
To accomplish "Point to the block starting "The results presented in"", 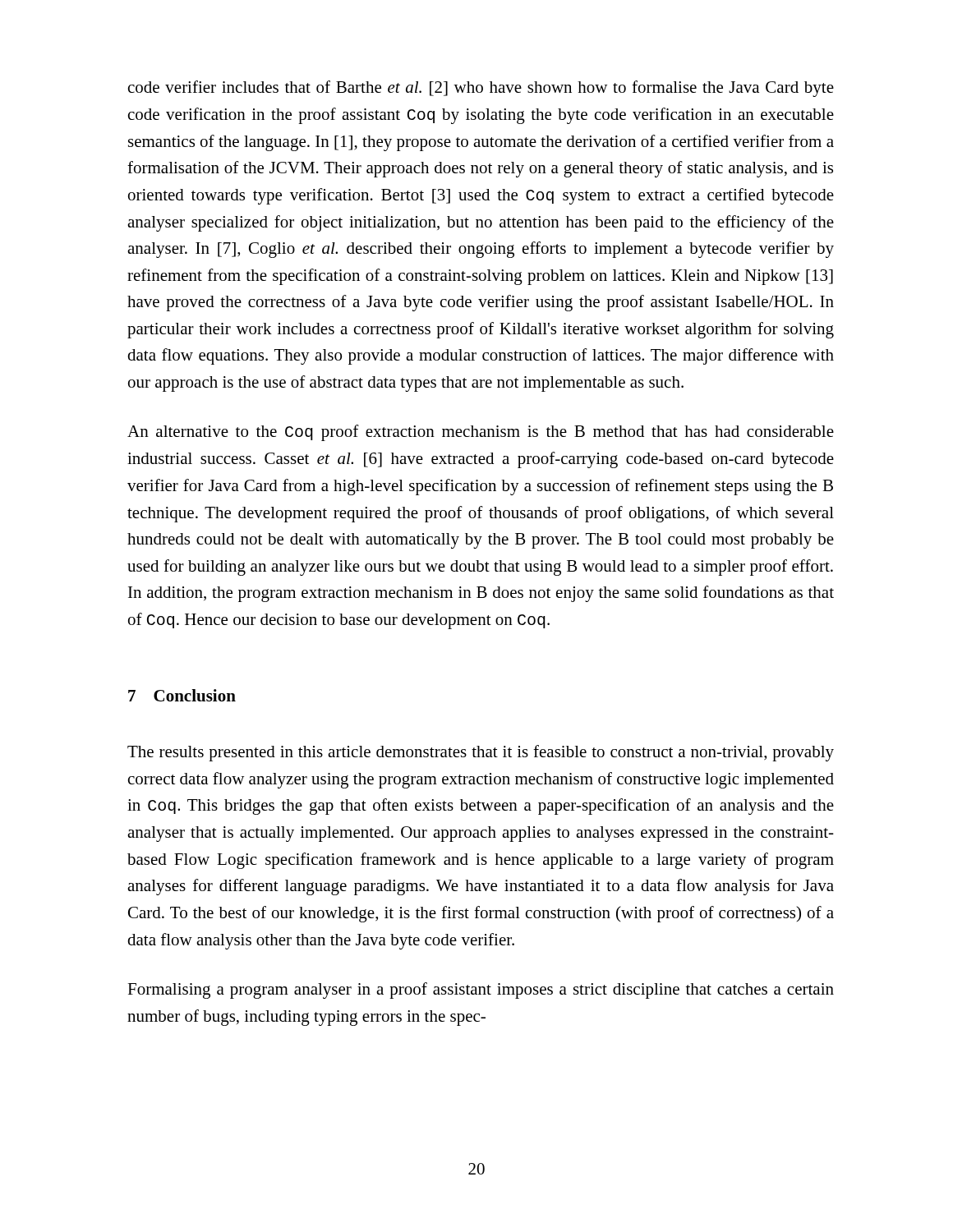I will [x=481, y=846].
